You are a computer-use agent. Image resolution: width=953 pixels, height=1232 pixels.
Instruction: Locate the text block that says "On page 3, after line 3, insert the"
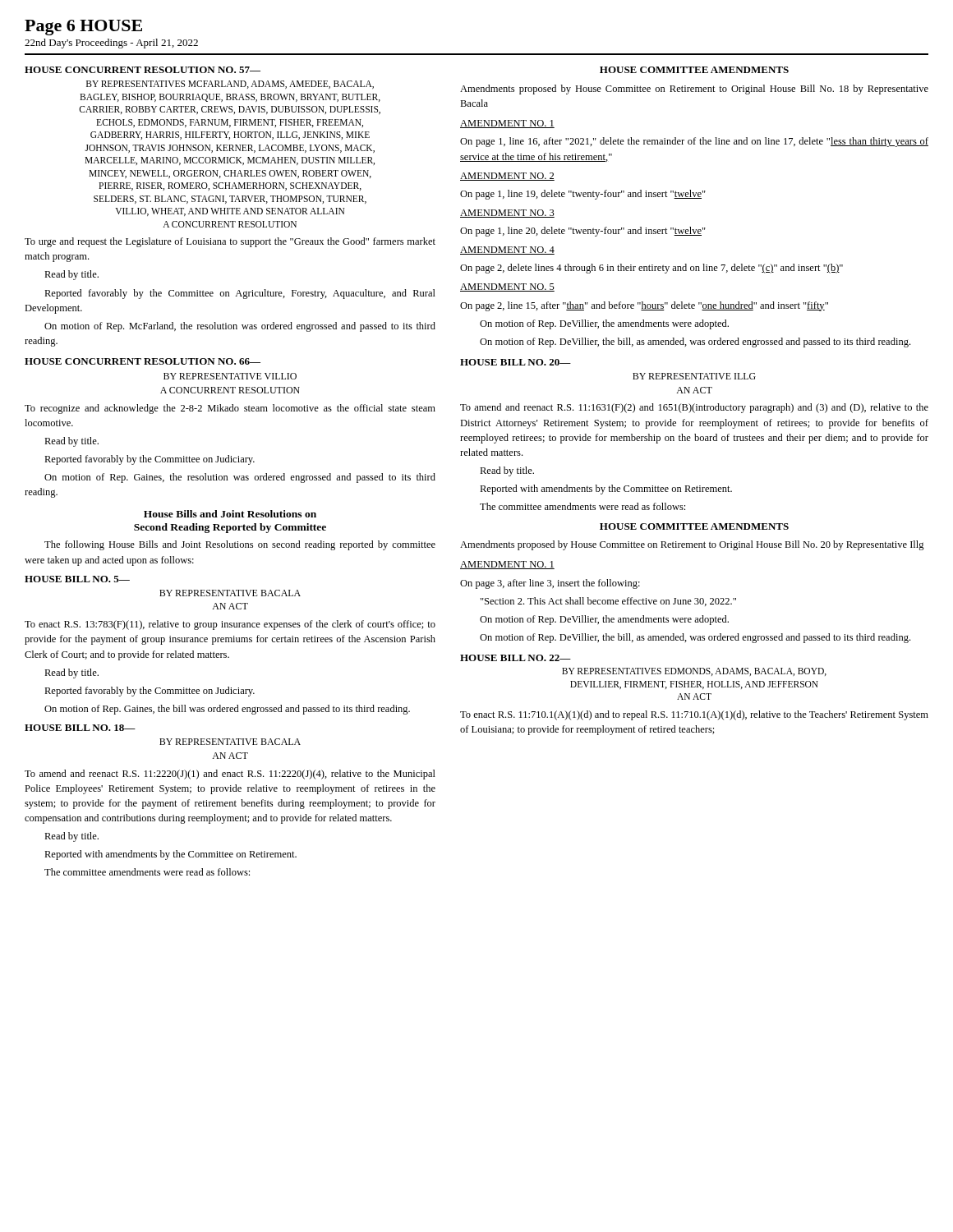click(550, 584)
